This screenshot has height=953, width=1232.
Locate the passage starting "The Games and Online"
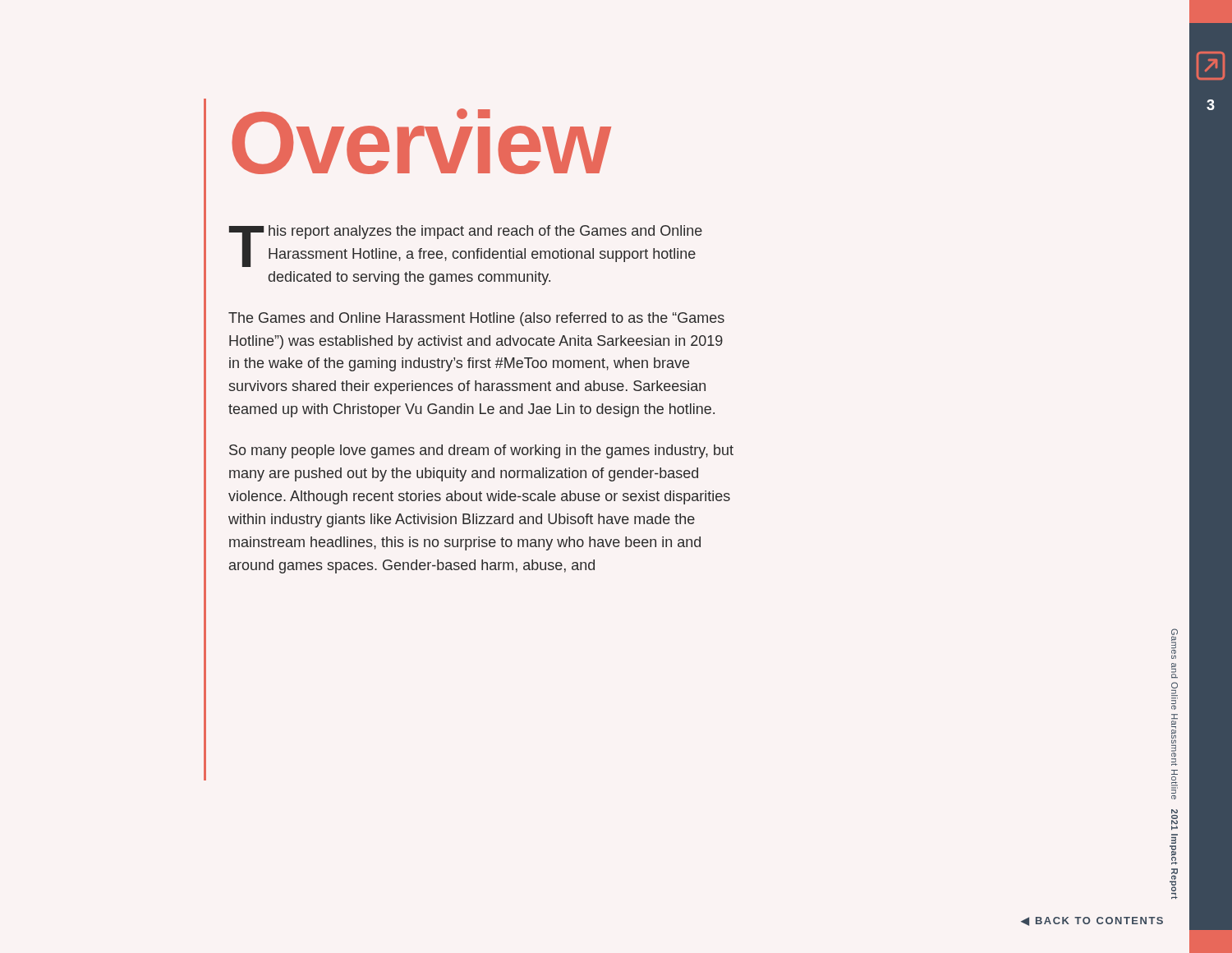coord(476,363)
